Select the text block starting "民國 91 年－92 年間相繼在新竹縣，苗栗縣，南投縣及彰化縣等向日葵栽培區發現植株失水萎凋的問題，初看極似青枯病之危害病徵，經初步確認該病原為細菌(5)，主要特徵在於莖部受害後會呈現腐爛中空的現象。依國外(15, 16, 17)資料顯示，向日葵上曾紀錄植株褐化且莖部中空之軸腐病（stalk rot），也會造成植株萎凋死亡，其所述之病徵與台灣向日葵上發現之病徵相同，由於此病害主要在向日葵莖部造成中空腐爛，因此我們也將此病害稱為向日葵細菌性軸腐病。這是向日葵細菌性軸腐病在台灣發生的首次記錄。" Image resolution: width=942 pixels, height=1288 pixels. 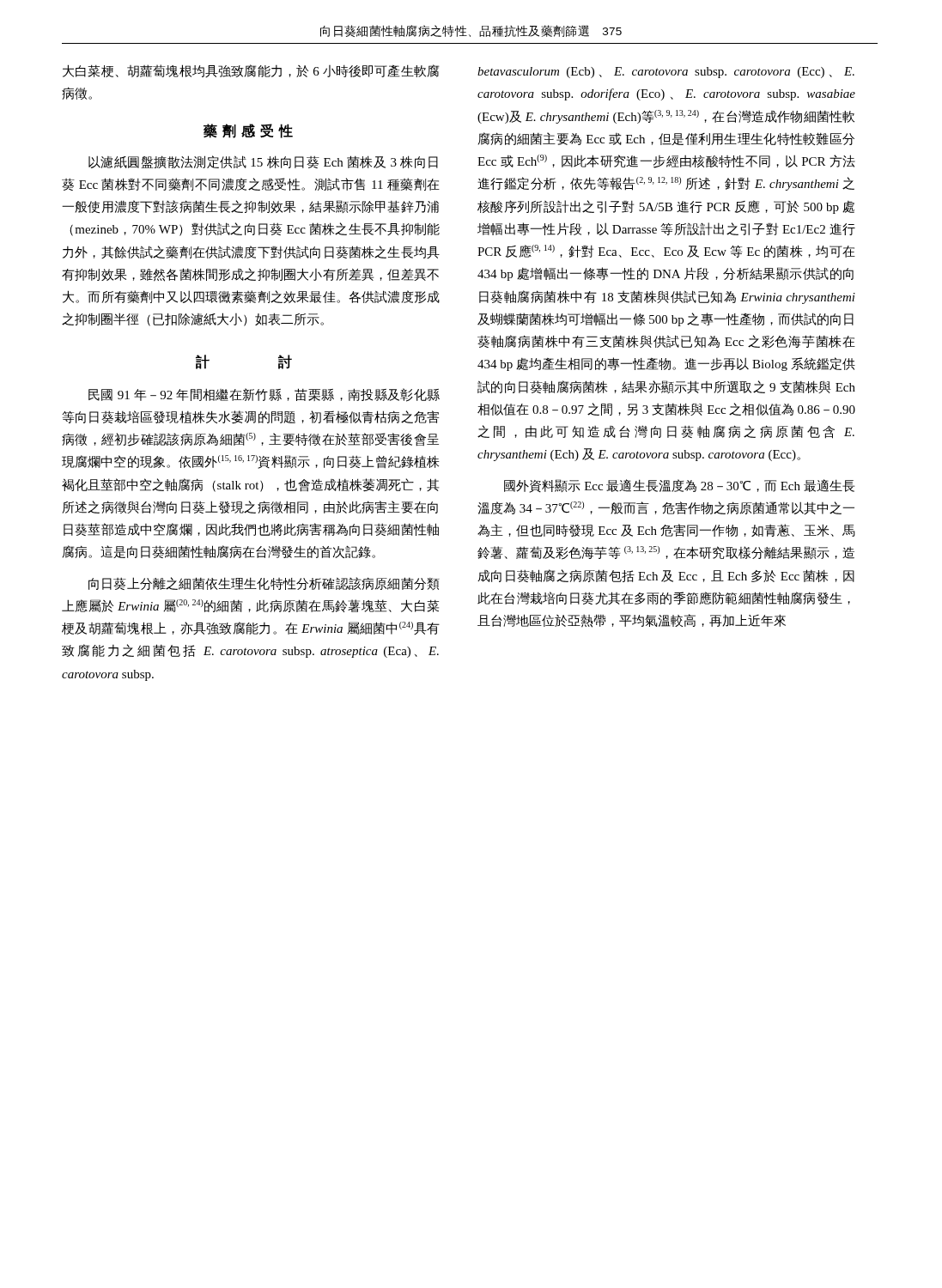(251, 473)
